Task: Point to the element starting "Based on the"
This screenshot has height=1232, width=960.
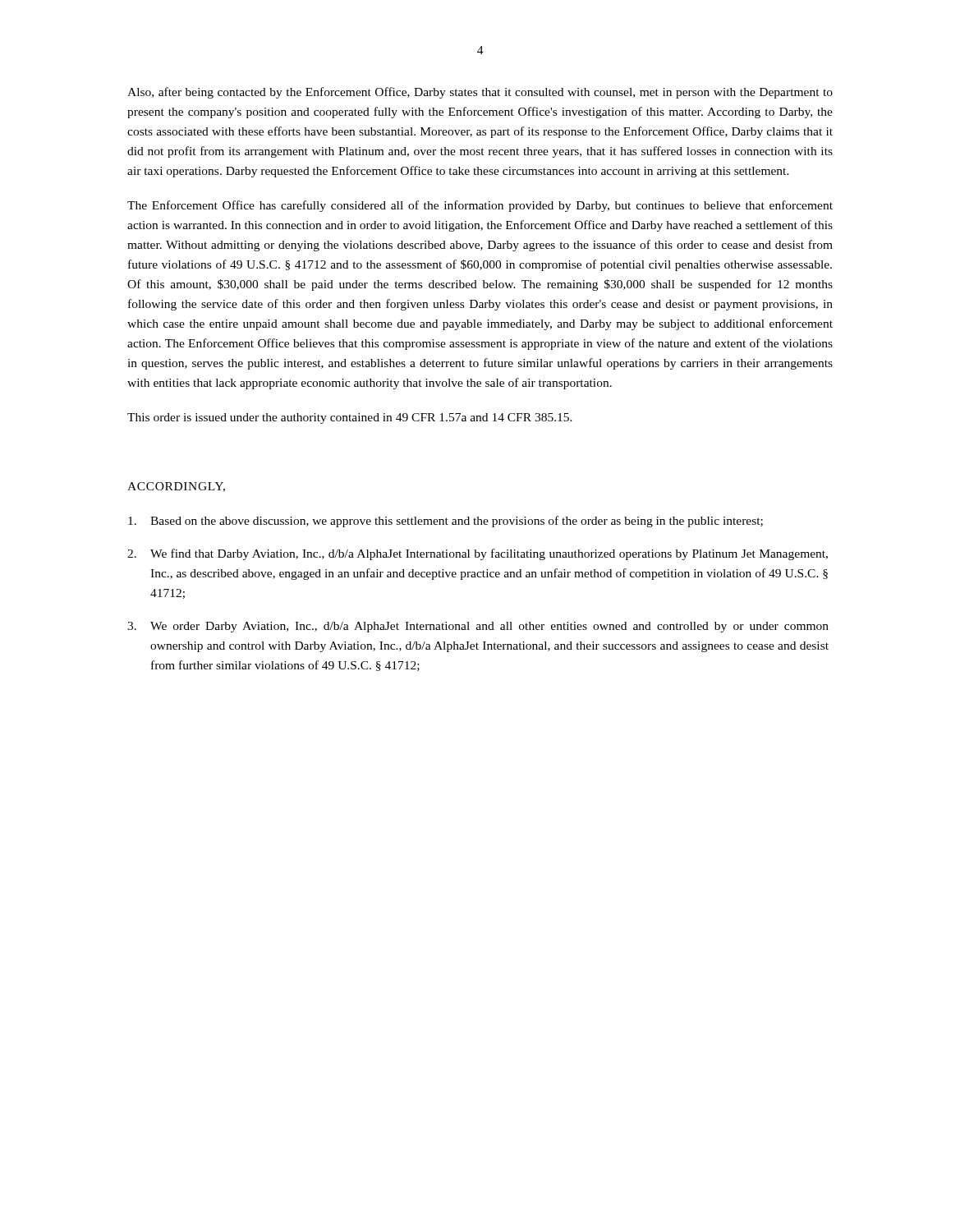Action: pyautogui.click(x=478, y=521)
